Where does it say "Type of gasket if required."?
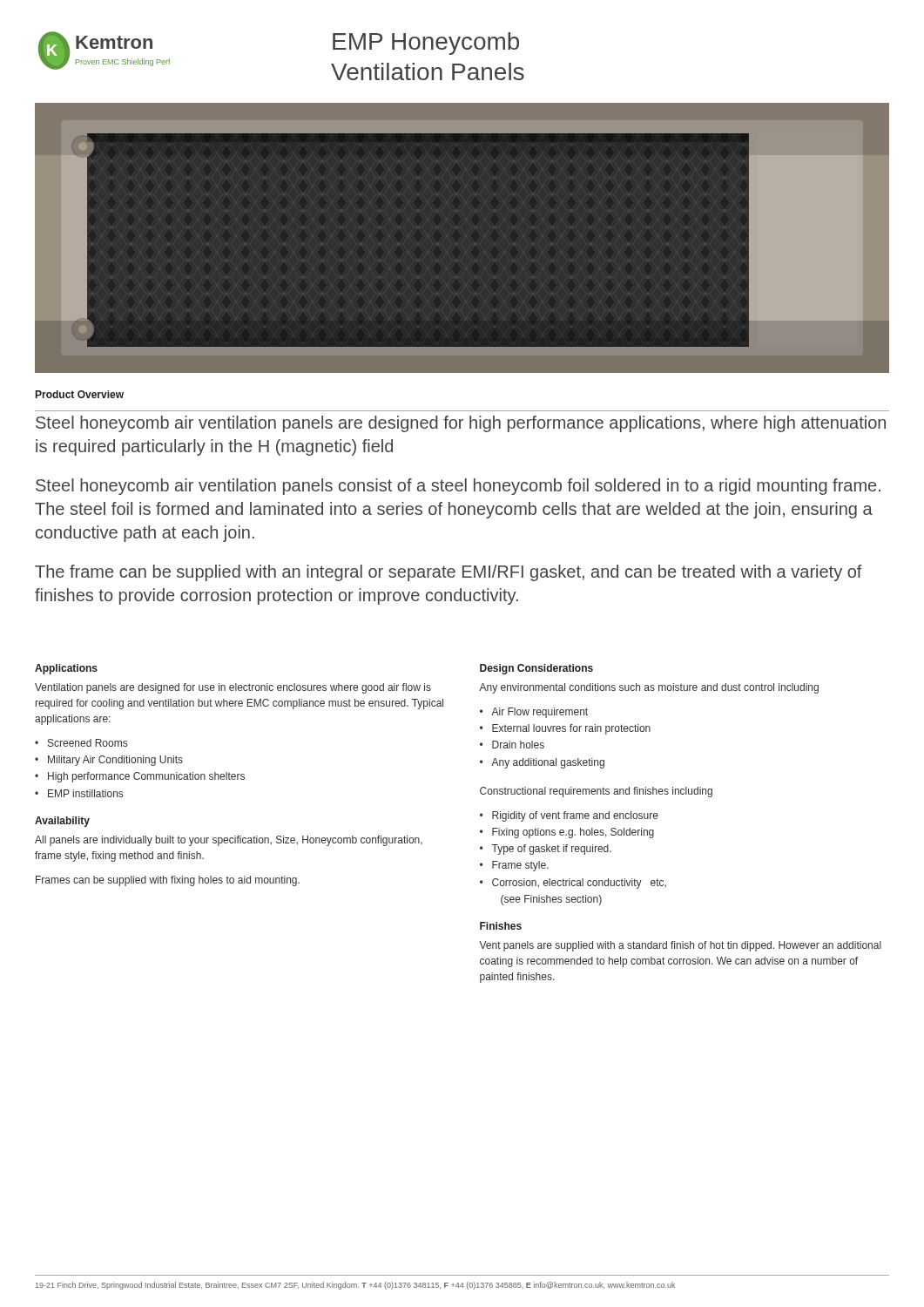 (552, 849)
